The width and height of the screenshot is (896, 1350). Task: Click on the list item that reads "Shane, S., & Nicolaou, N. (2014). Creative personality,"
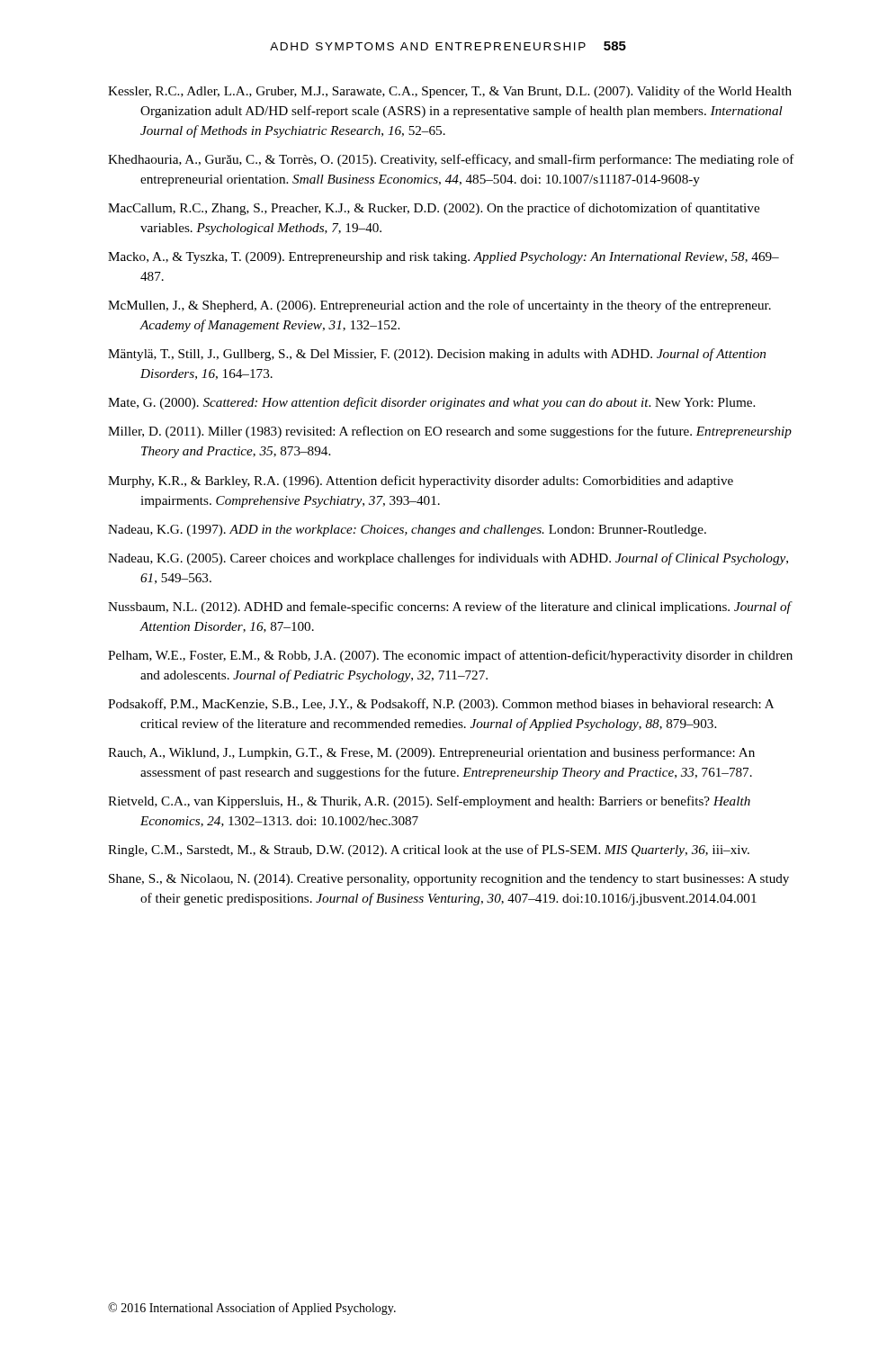(449, 888)
